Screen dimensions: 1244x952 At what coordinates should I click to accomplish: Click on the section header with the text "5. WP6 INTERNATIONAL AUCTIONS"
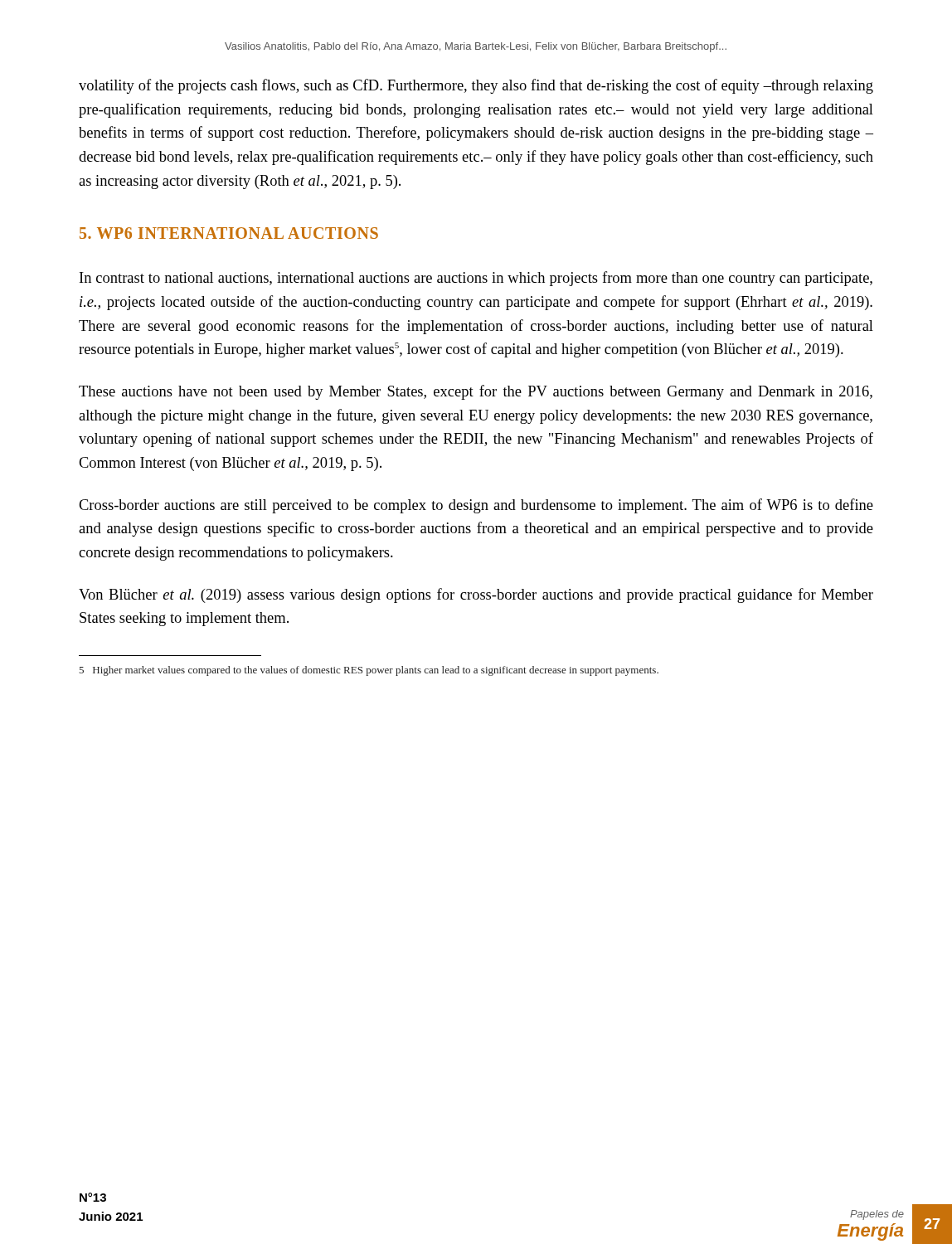pyautogui.click(x=229, y=233)
